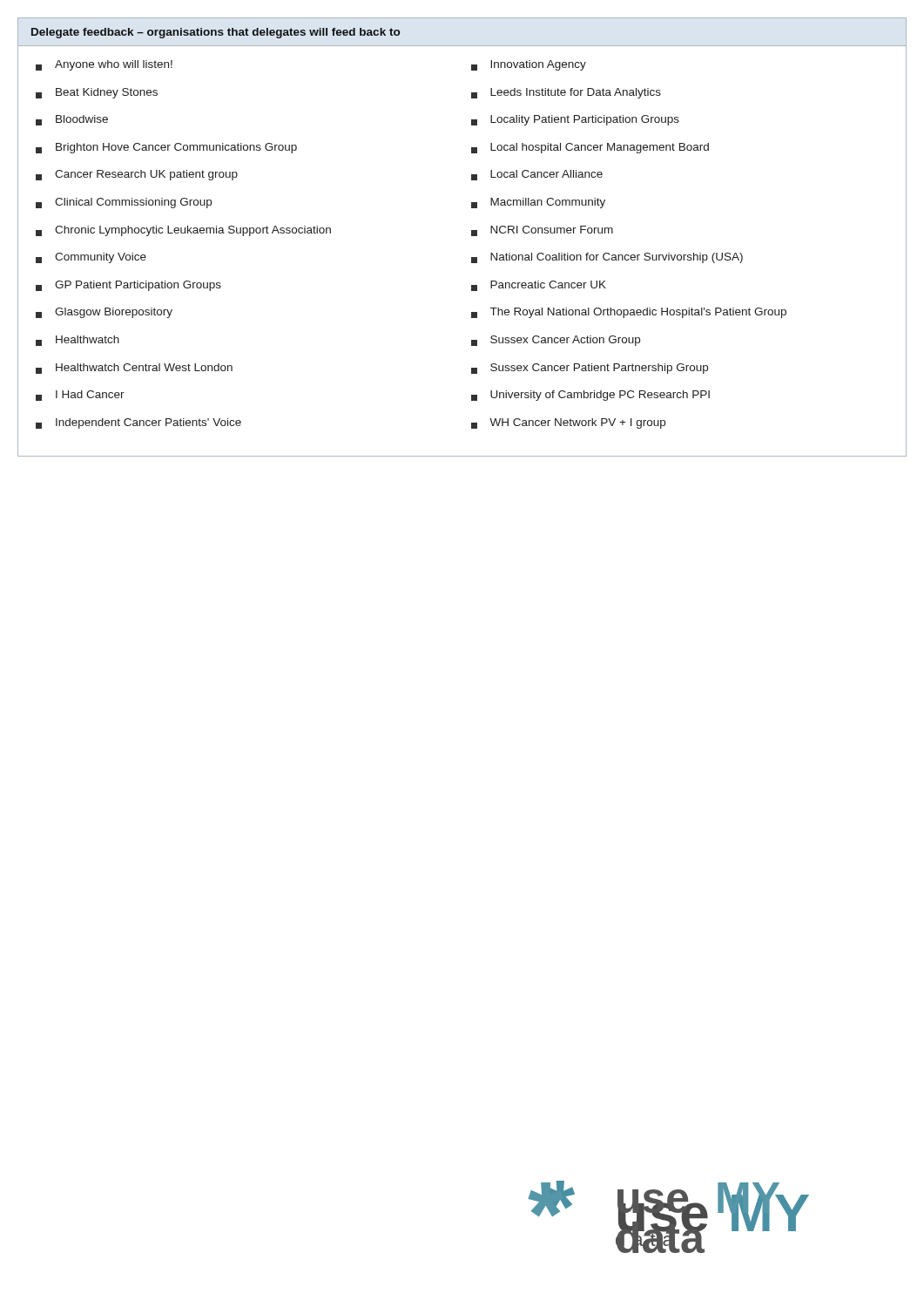This screenshot has height=1307, width=924.
Task: Click on the text starting "National Coalition for Cancer Survivorship (USA)"
Action: pyautogui.click(x=607, y=259)
